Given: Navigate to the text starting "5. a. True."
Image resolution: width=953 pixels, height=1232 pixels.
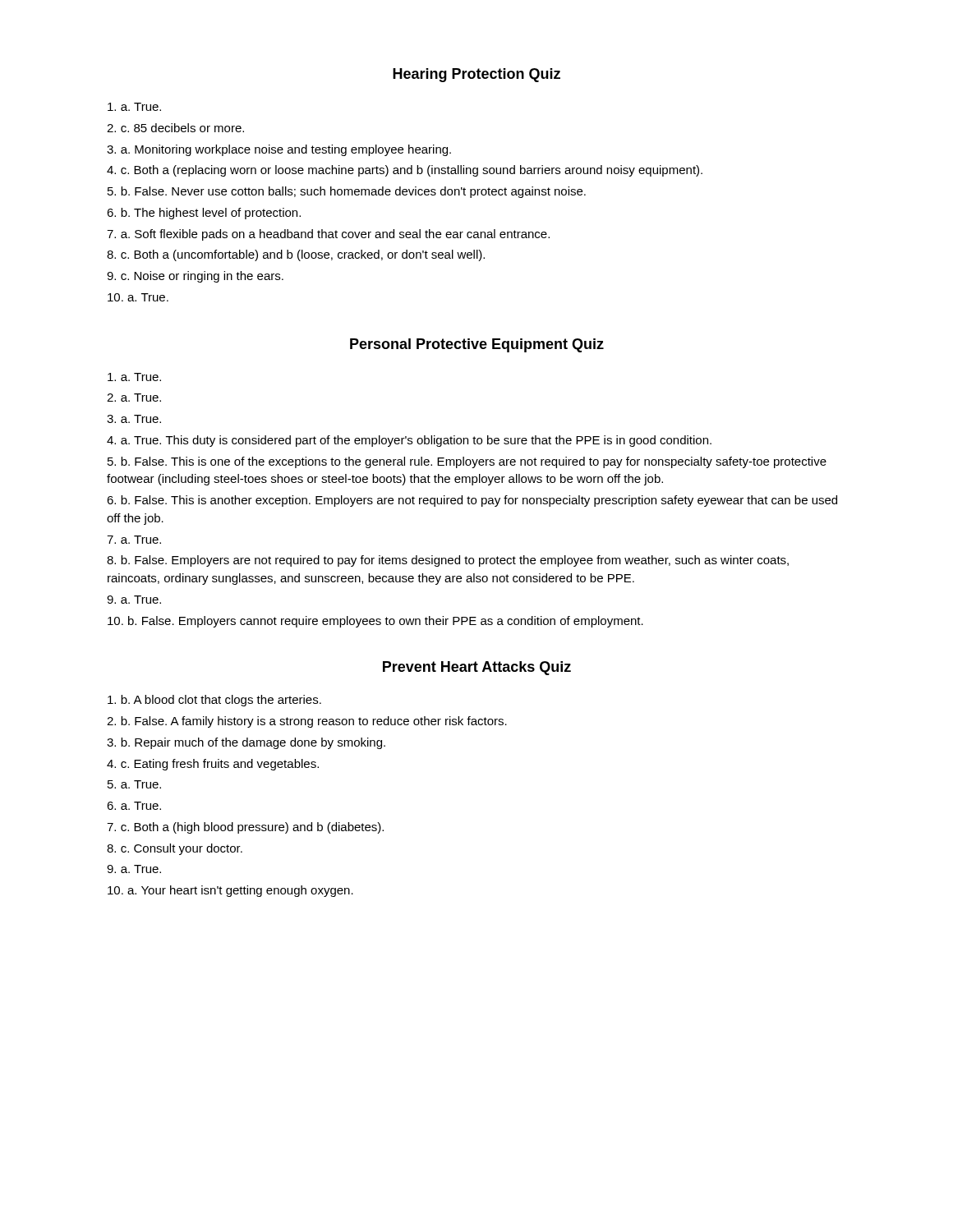Looking at the screenshot, I should coord(135,784).
